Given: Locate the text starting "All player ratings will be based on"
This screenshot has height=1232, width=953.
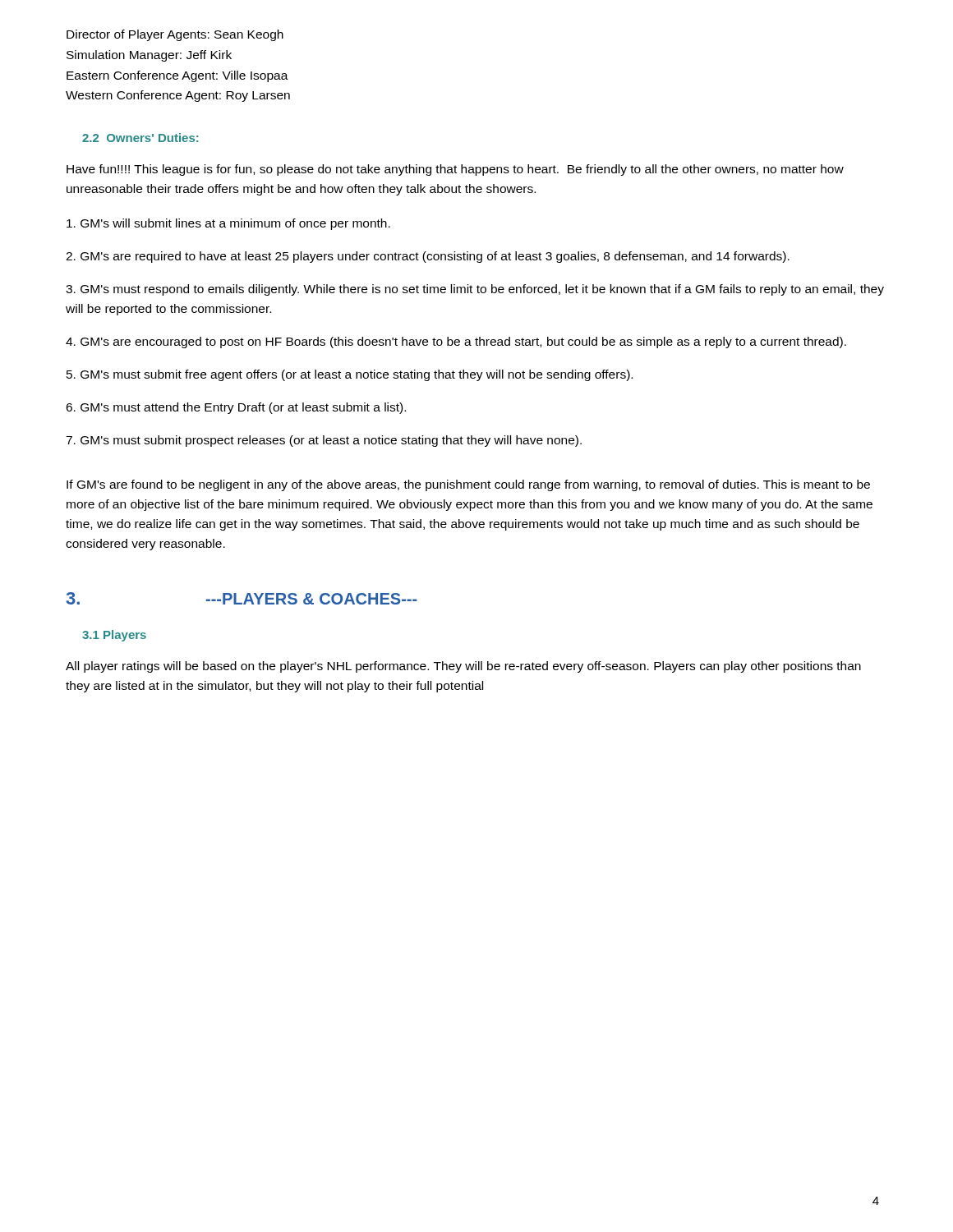Looking at the screenshot, I should (x=464, y=676).
